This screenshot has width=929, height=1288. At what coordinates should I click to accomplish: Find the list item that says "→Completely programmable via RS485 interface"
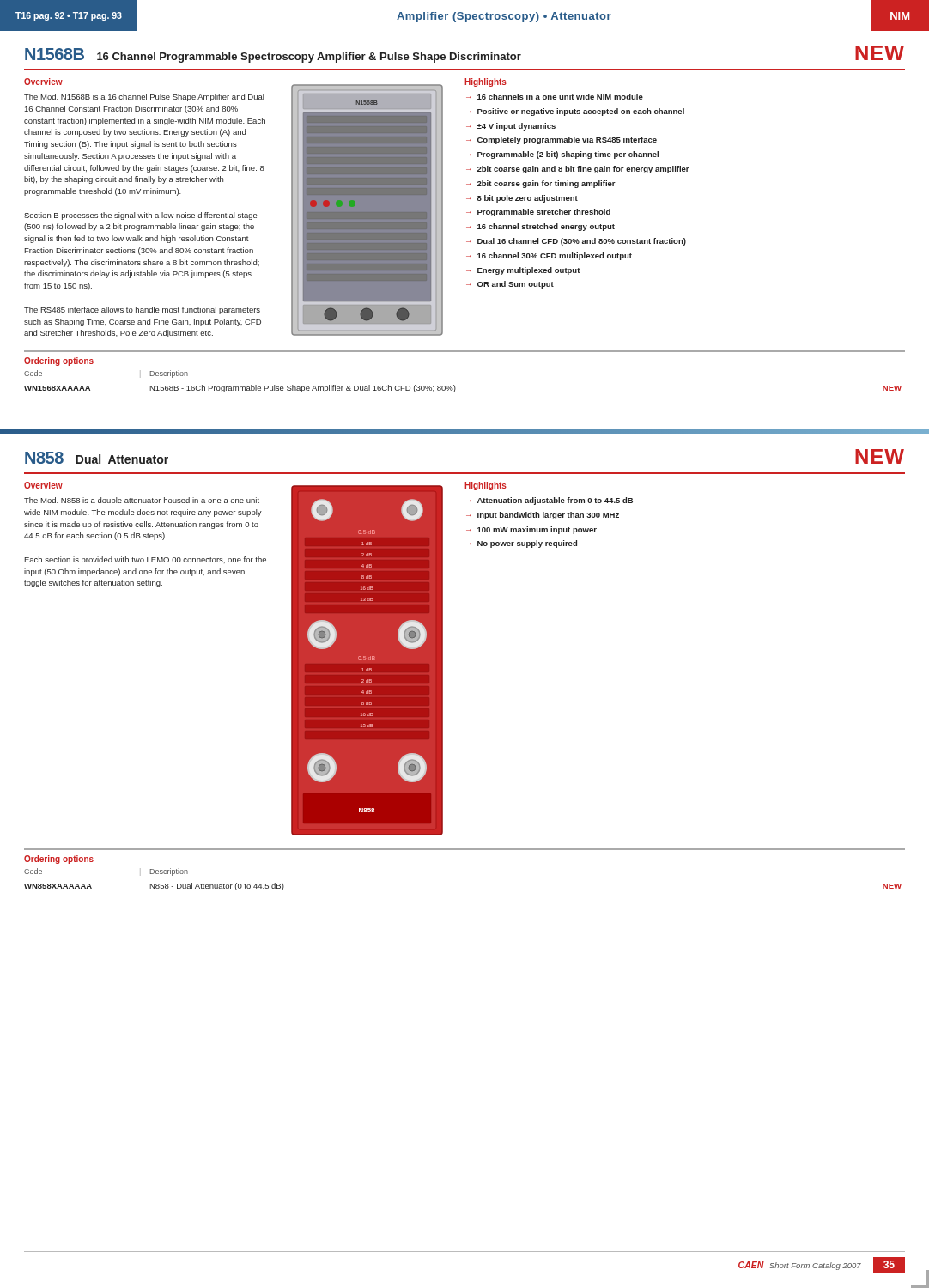click(562, 140)
